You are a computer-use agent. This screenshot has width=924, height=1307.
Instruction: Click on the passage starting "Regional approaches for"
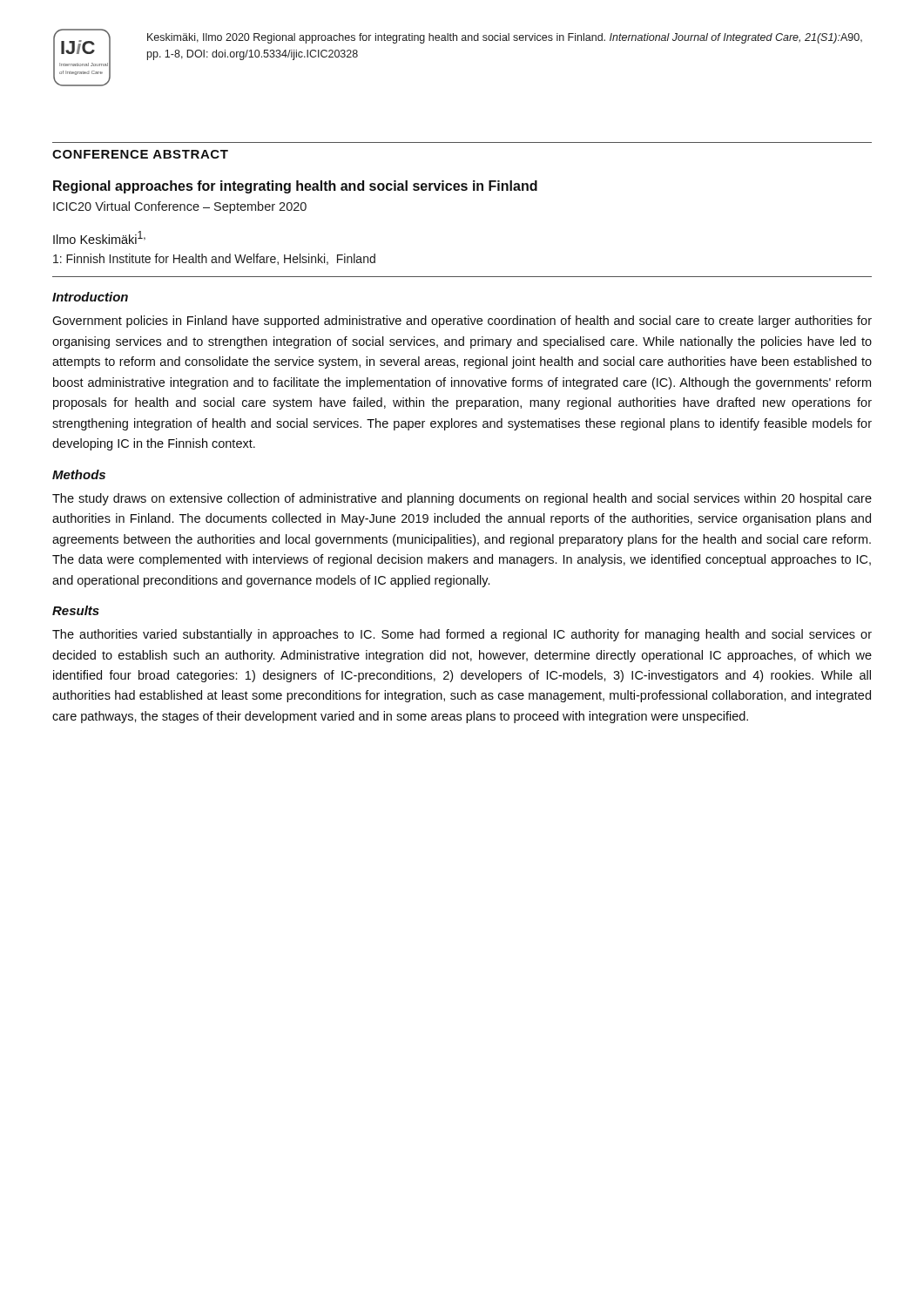[x=295, y=186]
